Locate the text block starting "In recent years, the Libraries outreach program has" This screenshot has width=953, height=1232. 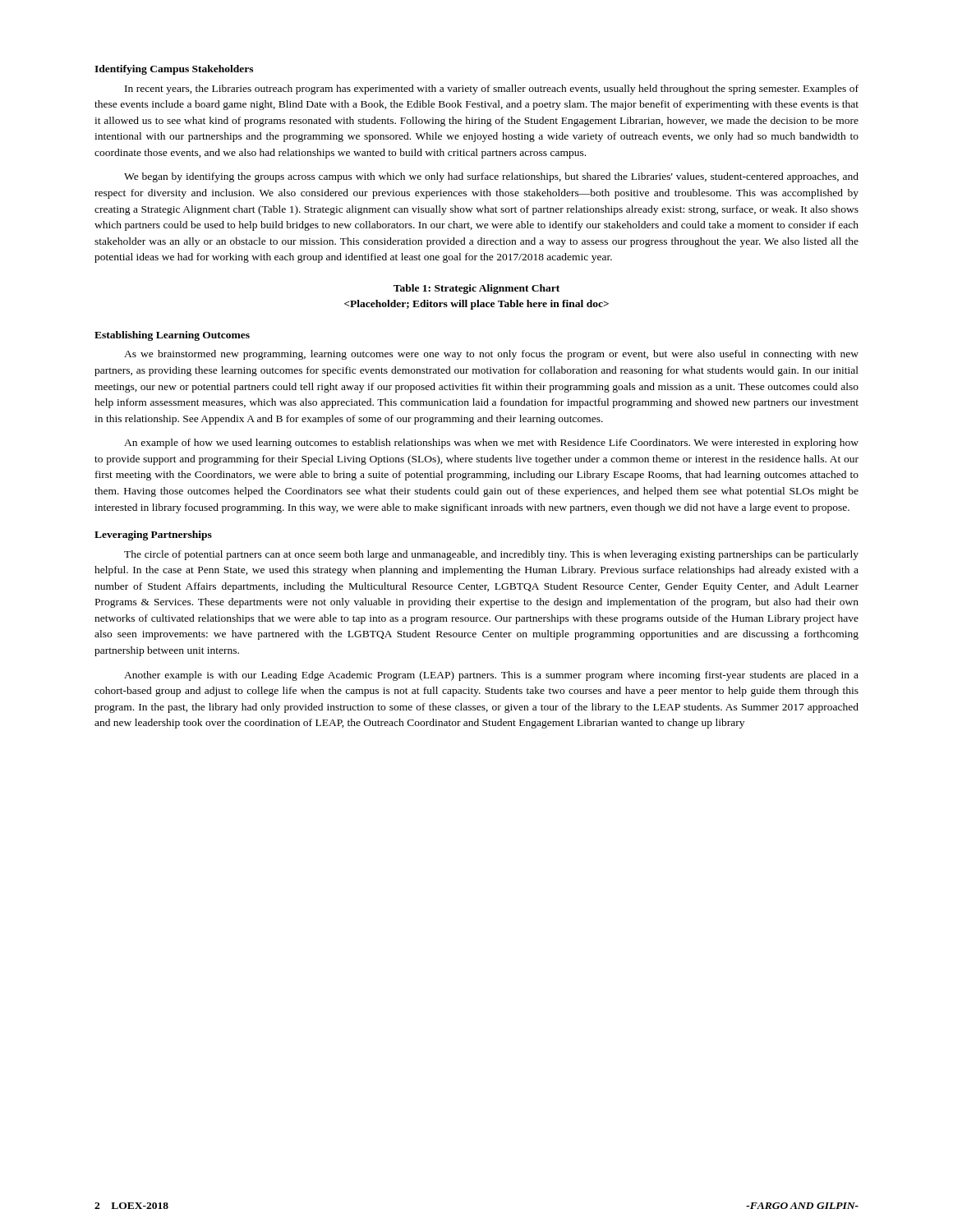[476, 120]
